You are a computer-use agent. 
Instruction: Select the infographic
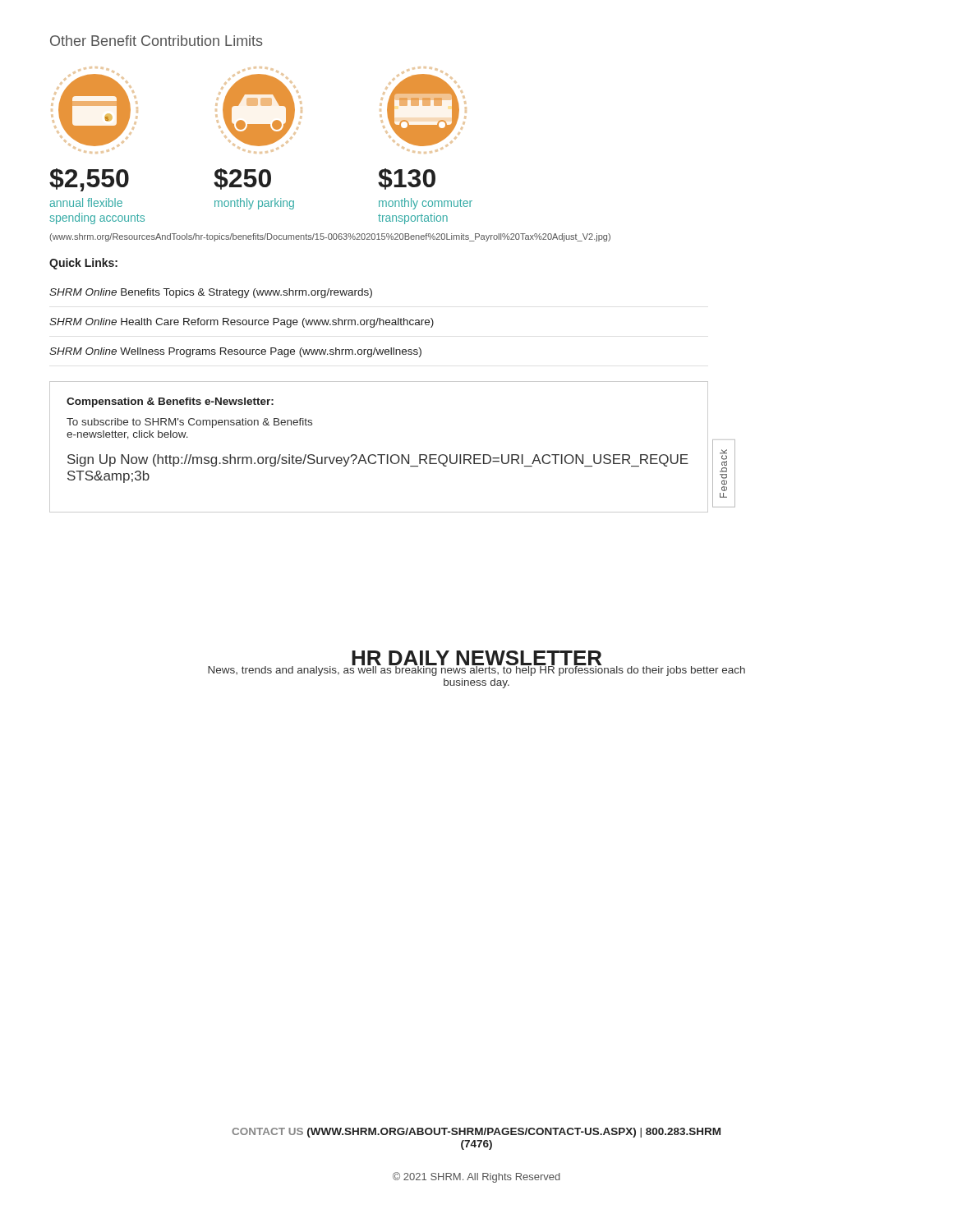379,145
